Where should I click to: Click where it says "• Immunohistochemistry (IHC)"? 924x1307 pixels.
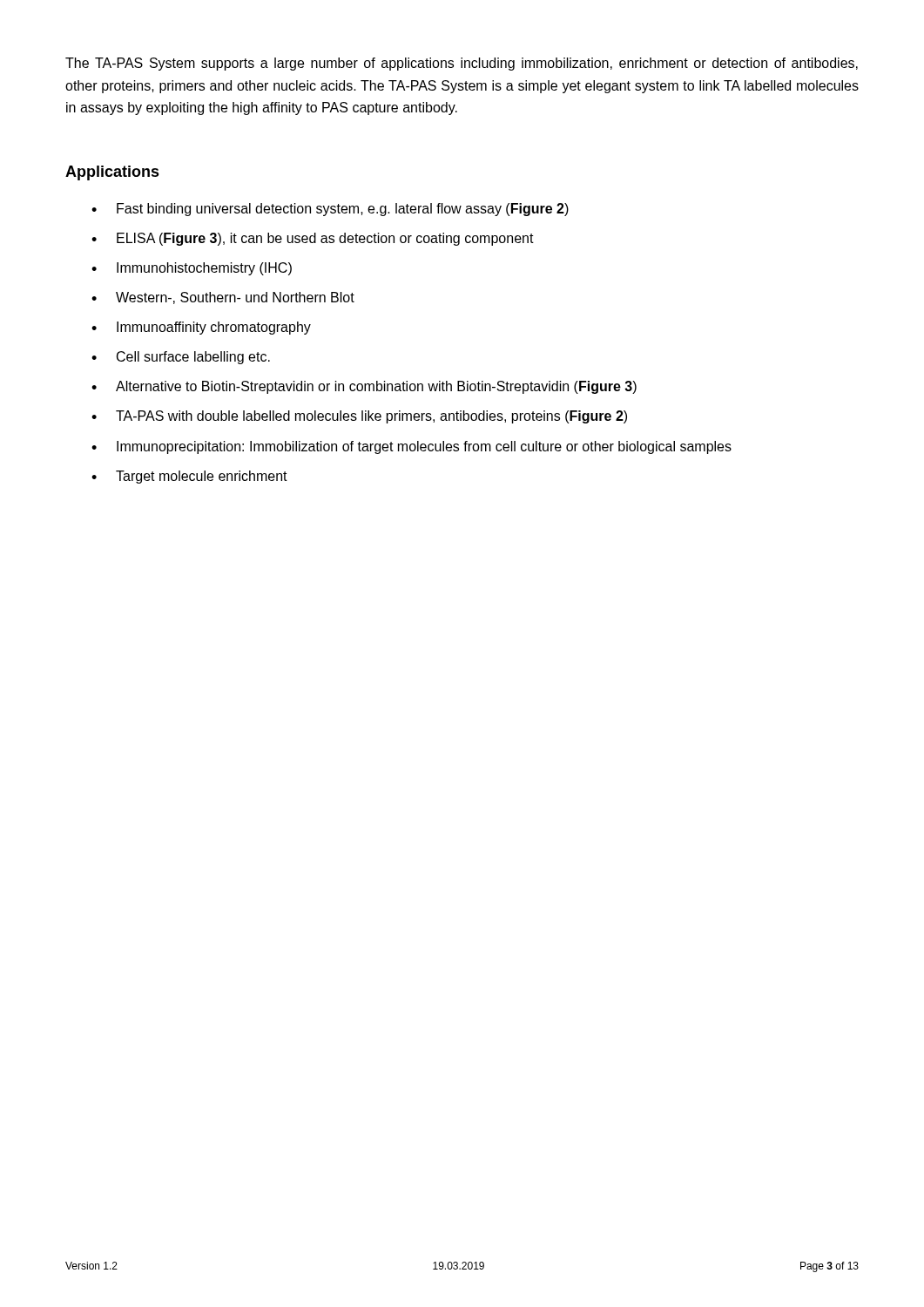tap(192, 269)
